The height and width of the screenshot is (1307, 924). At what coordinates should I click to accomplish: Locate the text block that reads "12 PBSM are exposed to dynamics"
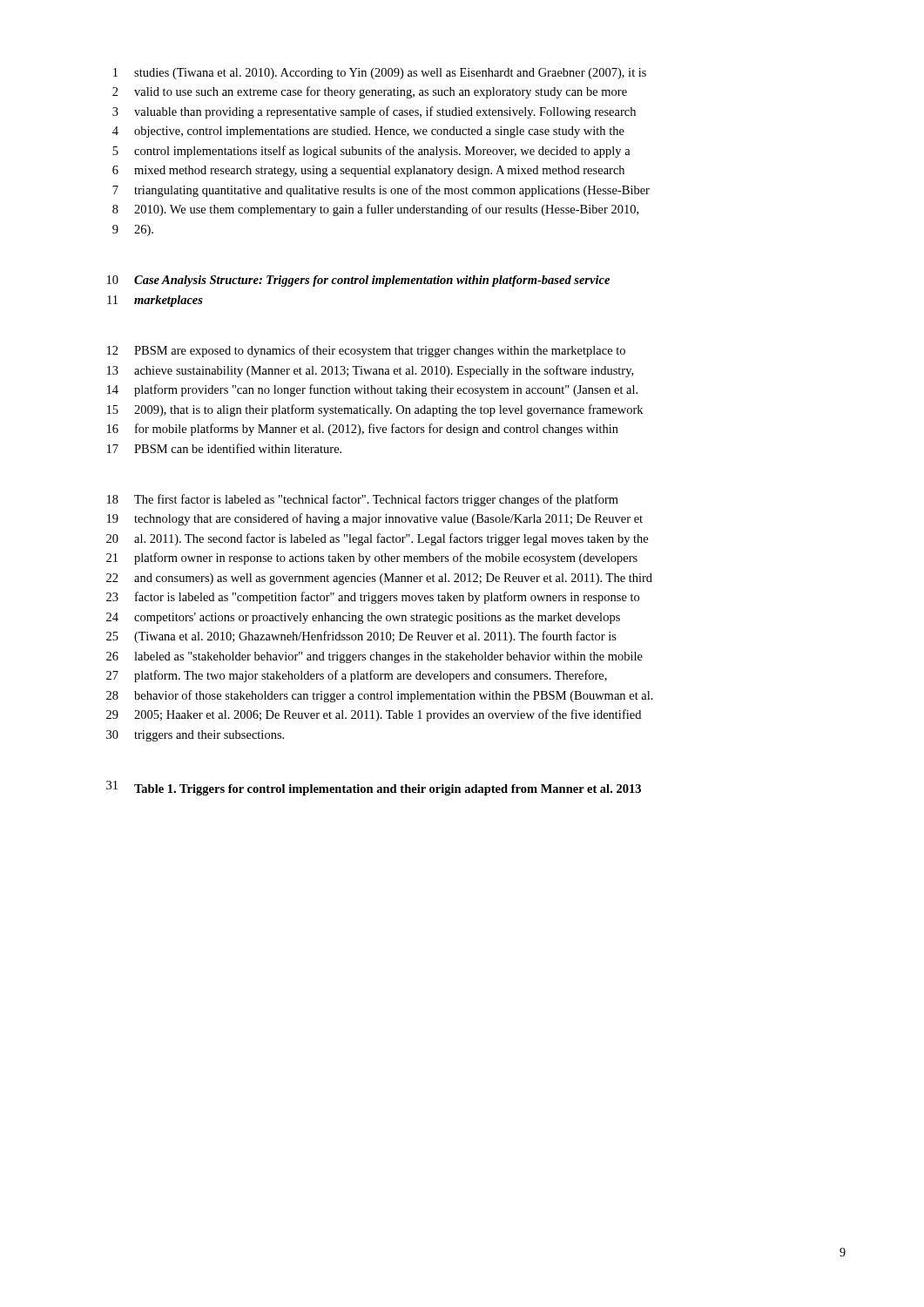tap(470, 400)
